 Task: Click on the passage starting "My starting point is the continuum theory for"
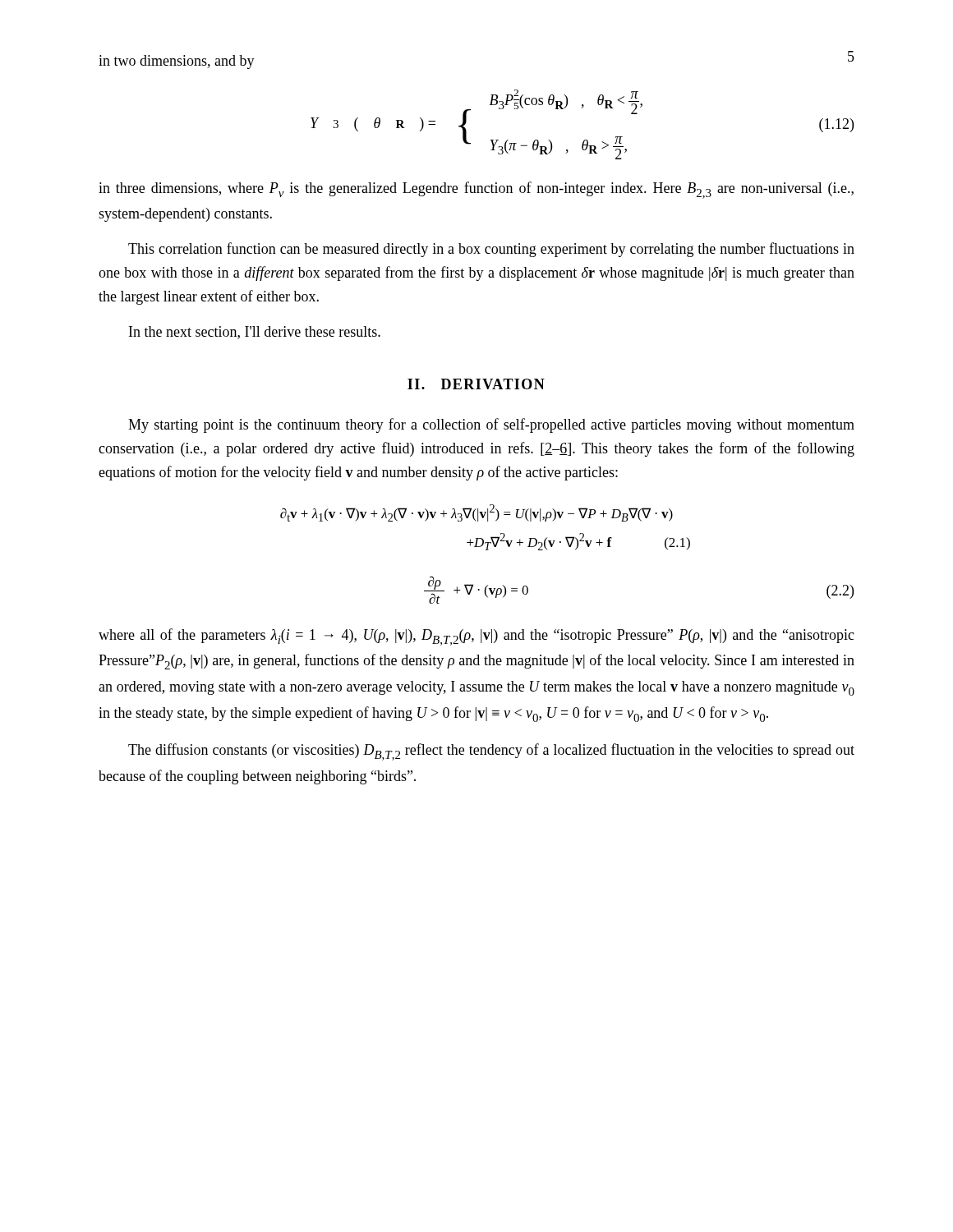tap(476, 448)
